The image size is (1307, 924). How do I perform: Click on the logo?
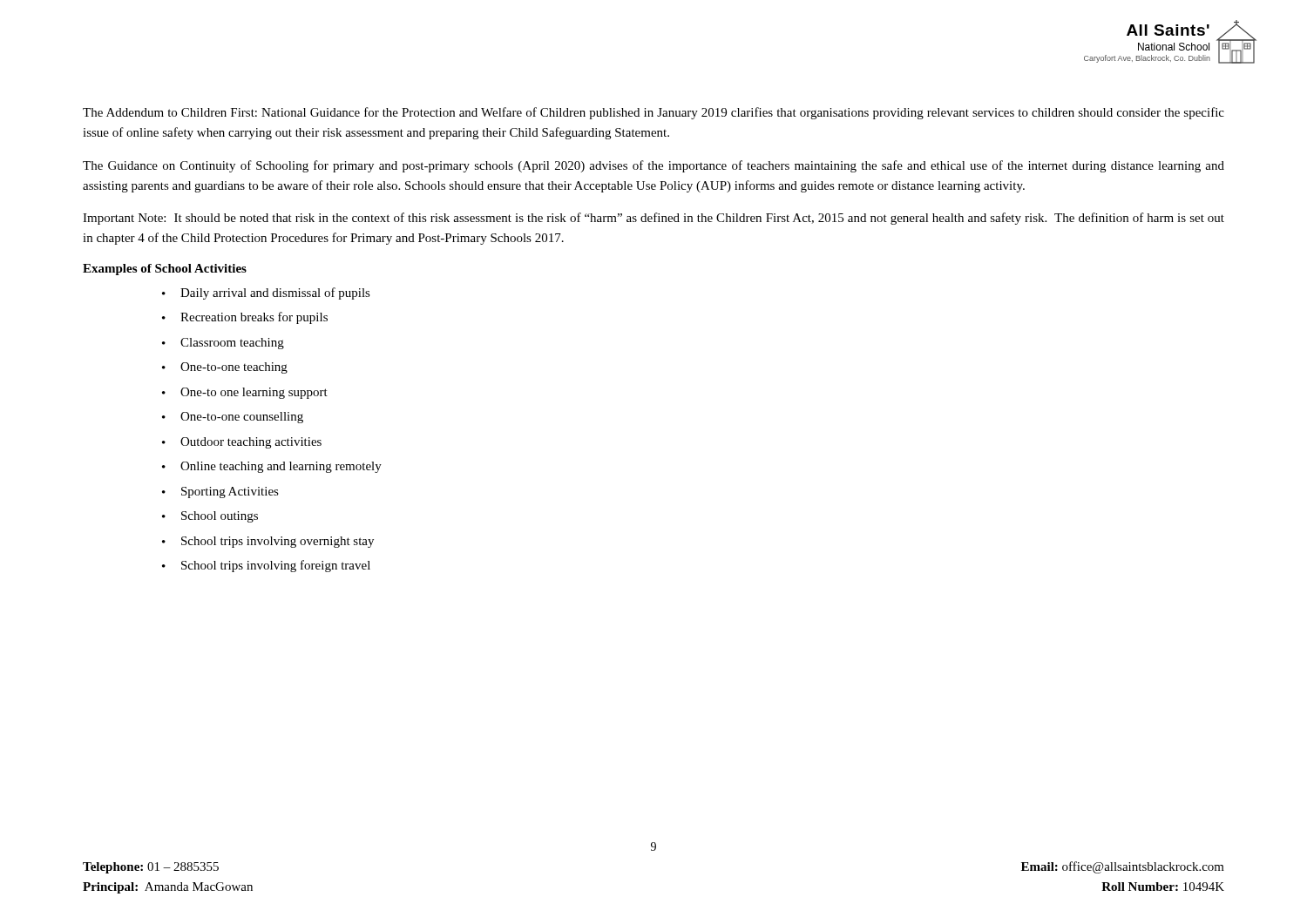pyautogui.click(x=1171, y=42)
